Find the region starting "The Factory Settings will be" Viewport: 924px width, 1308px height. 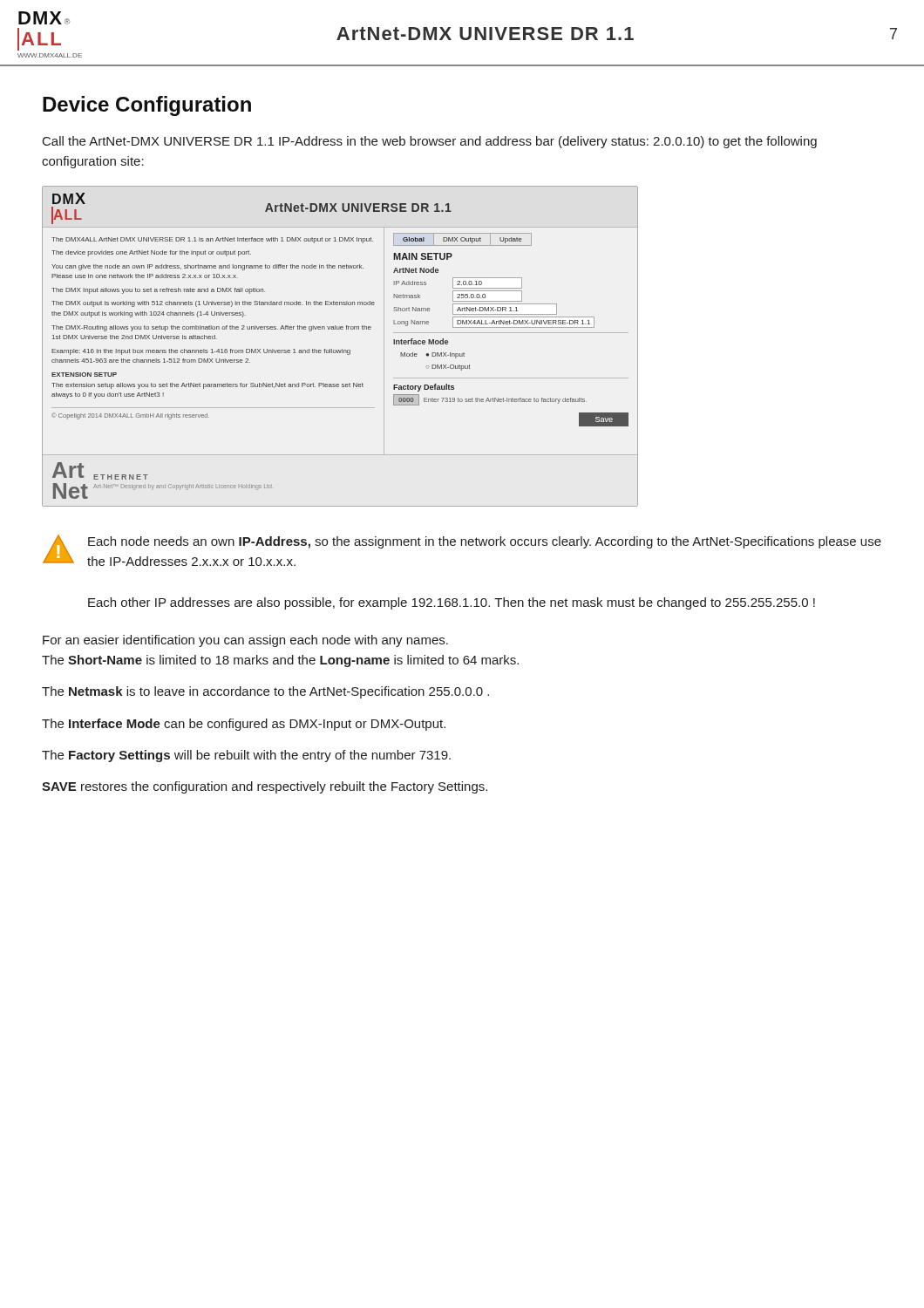coord(247,755)
